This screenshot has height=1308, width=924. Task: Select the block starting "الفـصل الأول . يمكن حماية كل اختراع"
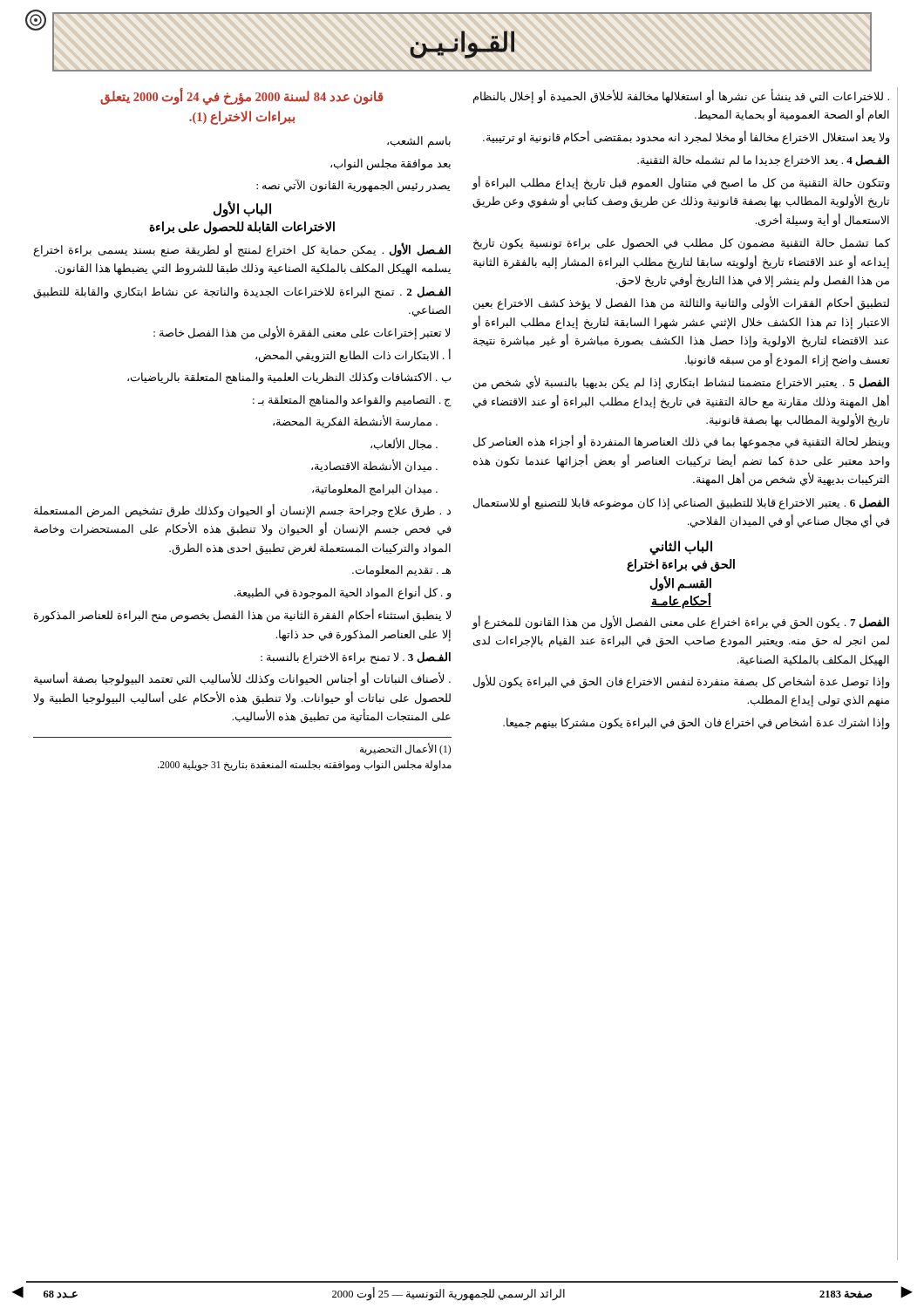click(x=242, y=259)
